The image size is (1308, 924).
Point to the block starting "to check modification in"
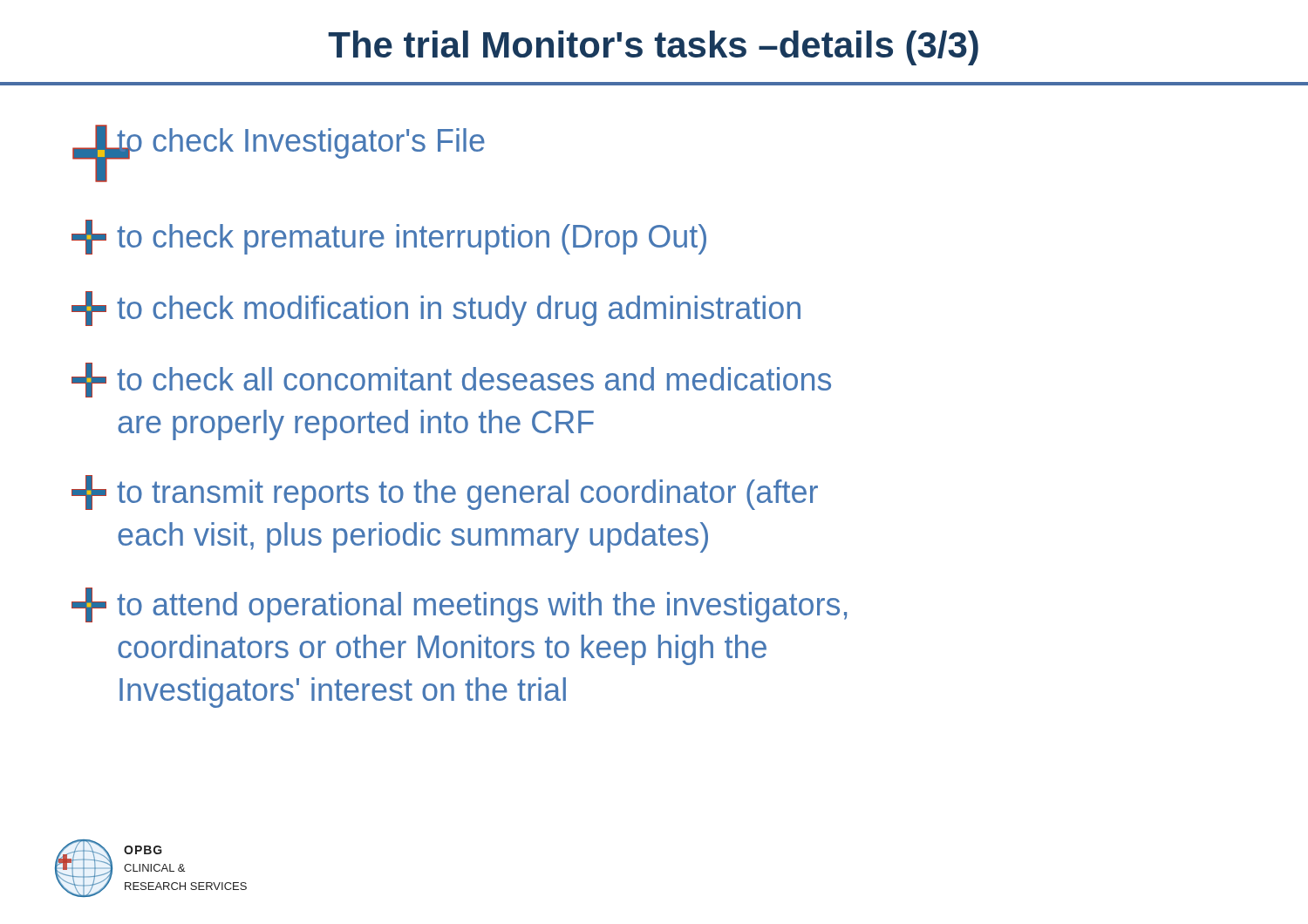point(436,309)
